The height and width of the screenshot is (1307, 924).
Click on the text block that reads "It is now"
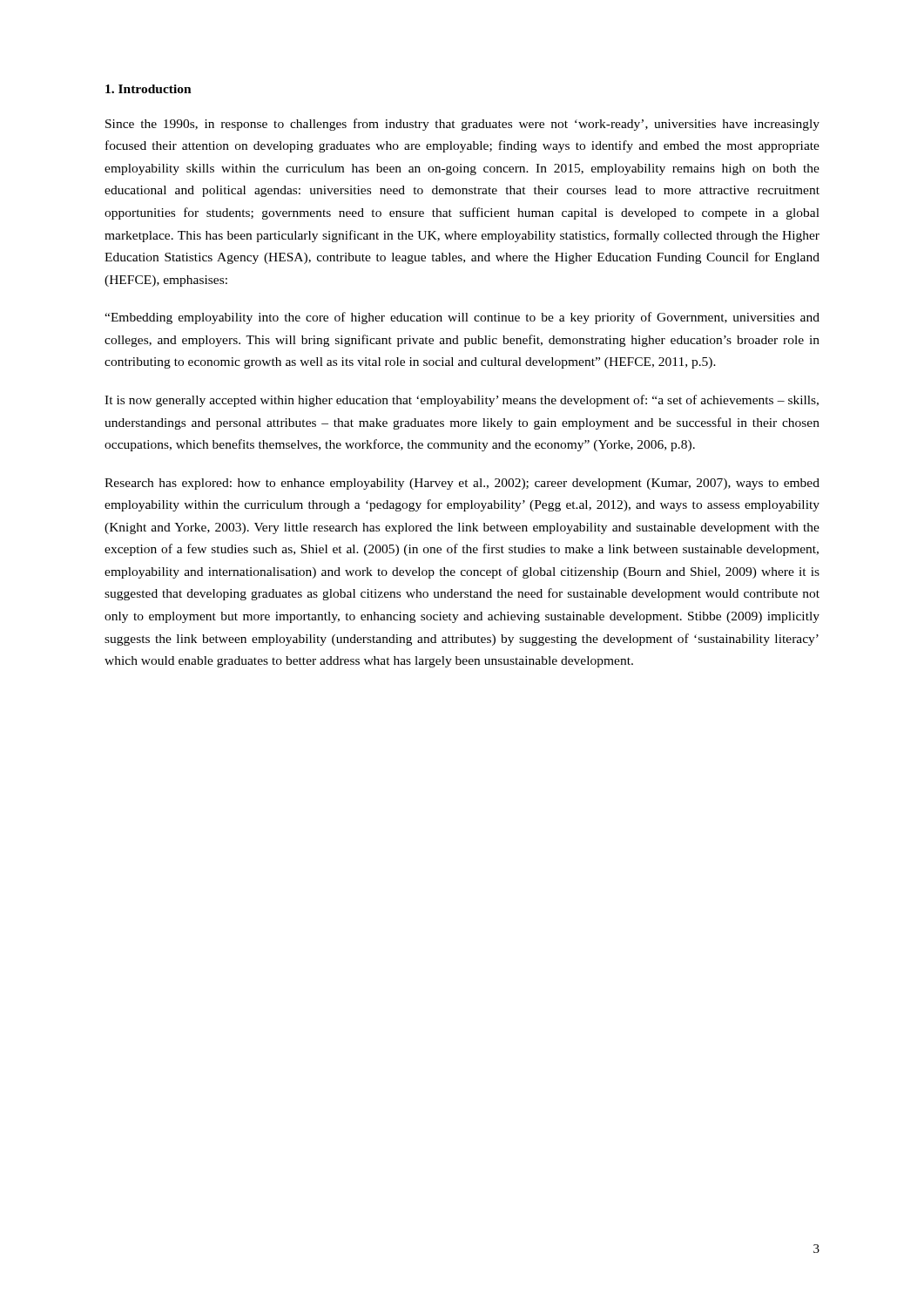[x=462, y=422]
